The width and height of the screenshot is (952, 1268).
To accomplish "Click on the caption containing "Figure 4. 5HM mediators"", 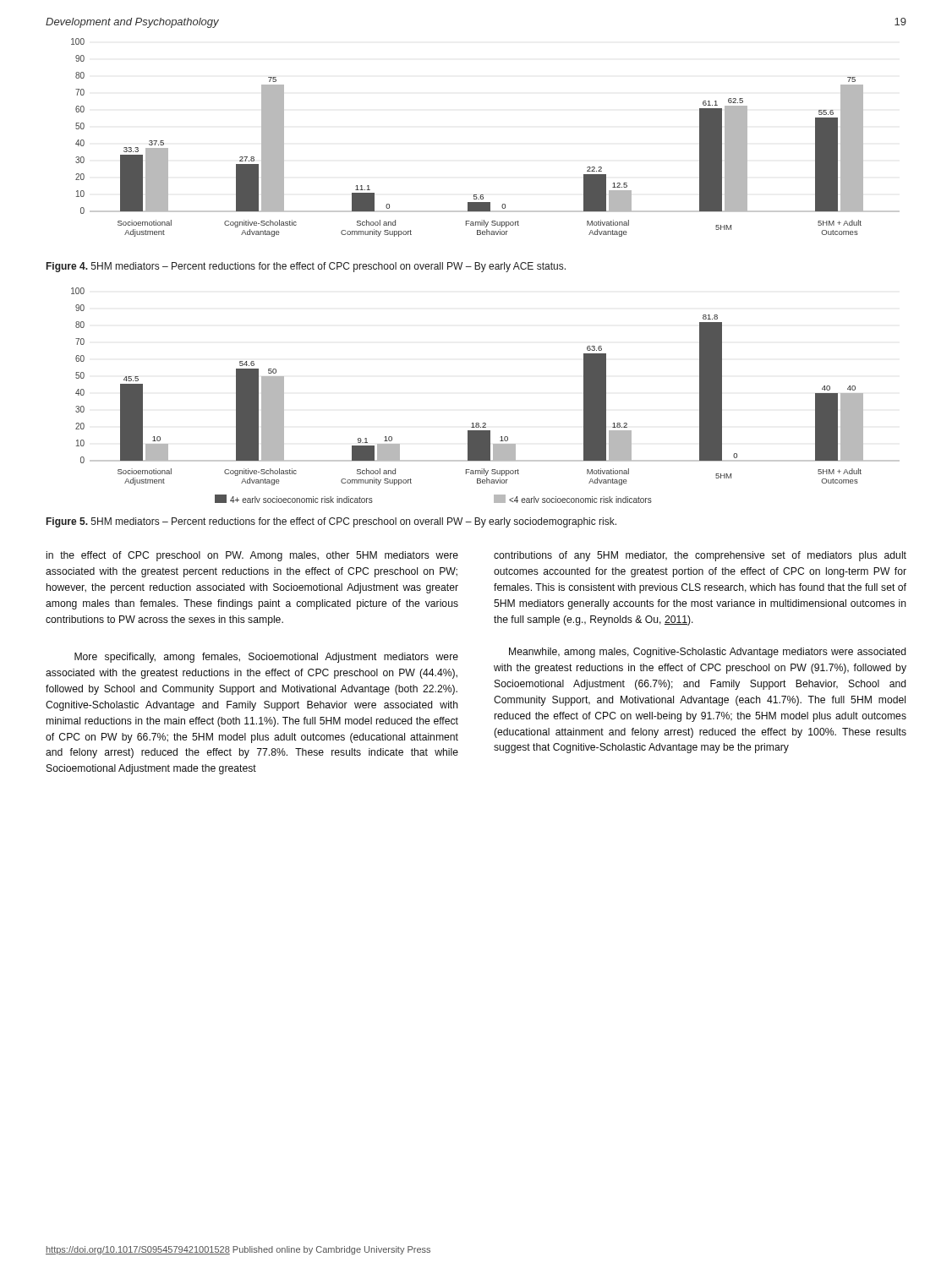I will click(x=306, y=266).
